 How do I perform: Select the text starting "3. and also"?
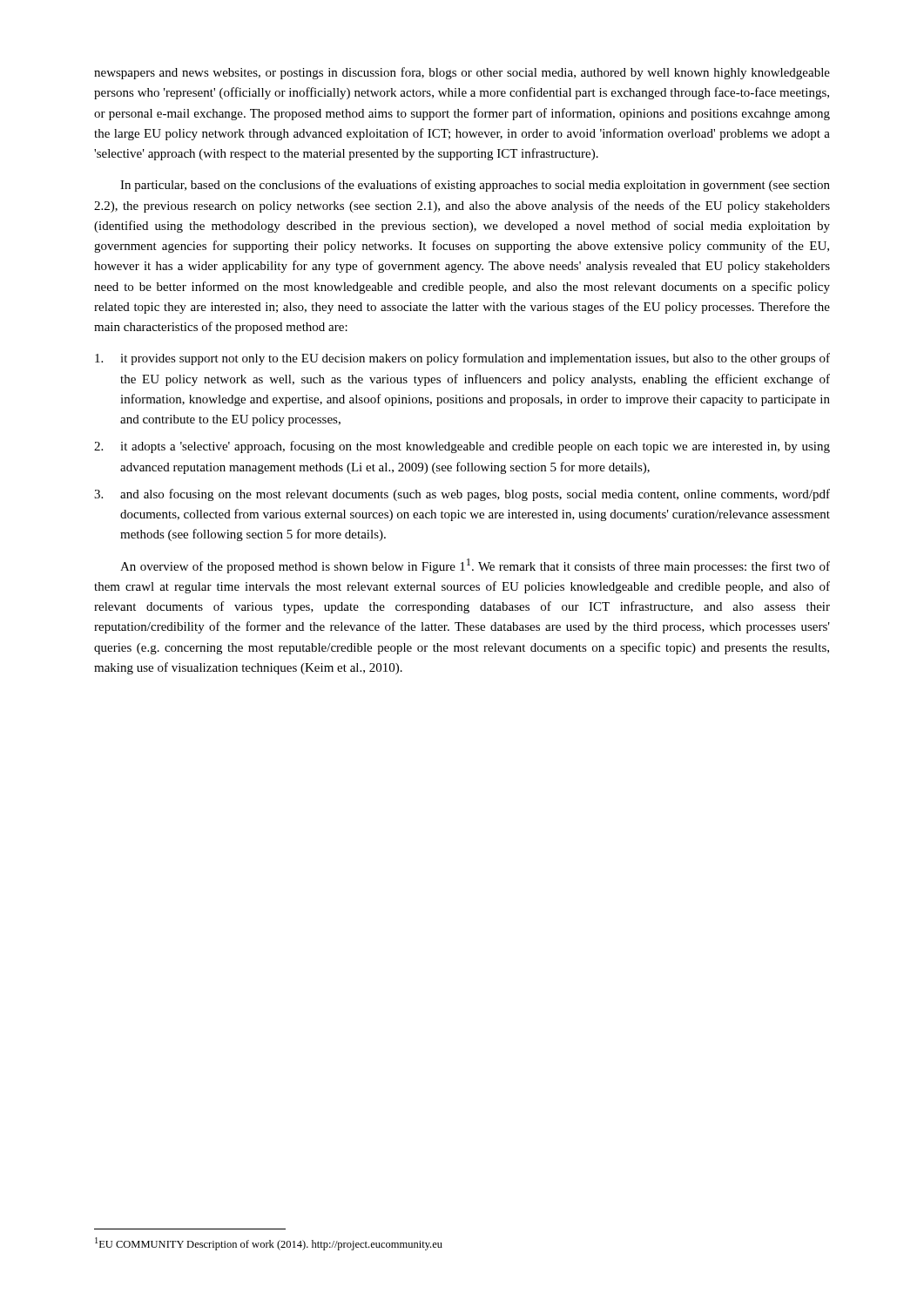(462, 515)
